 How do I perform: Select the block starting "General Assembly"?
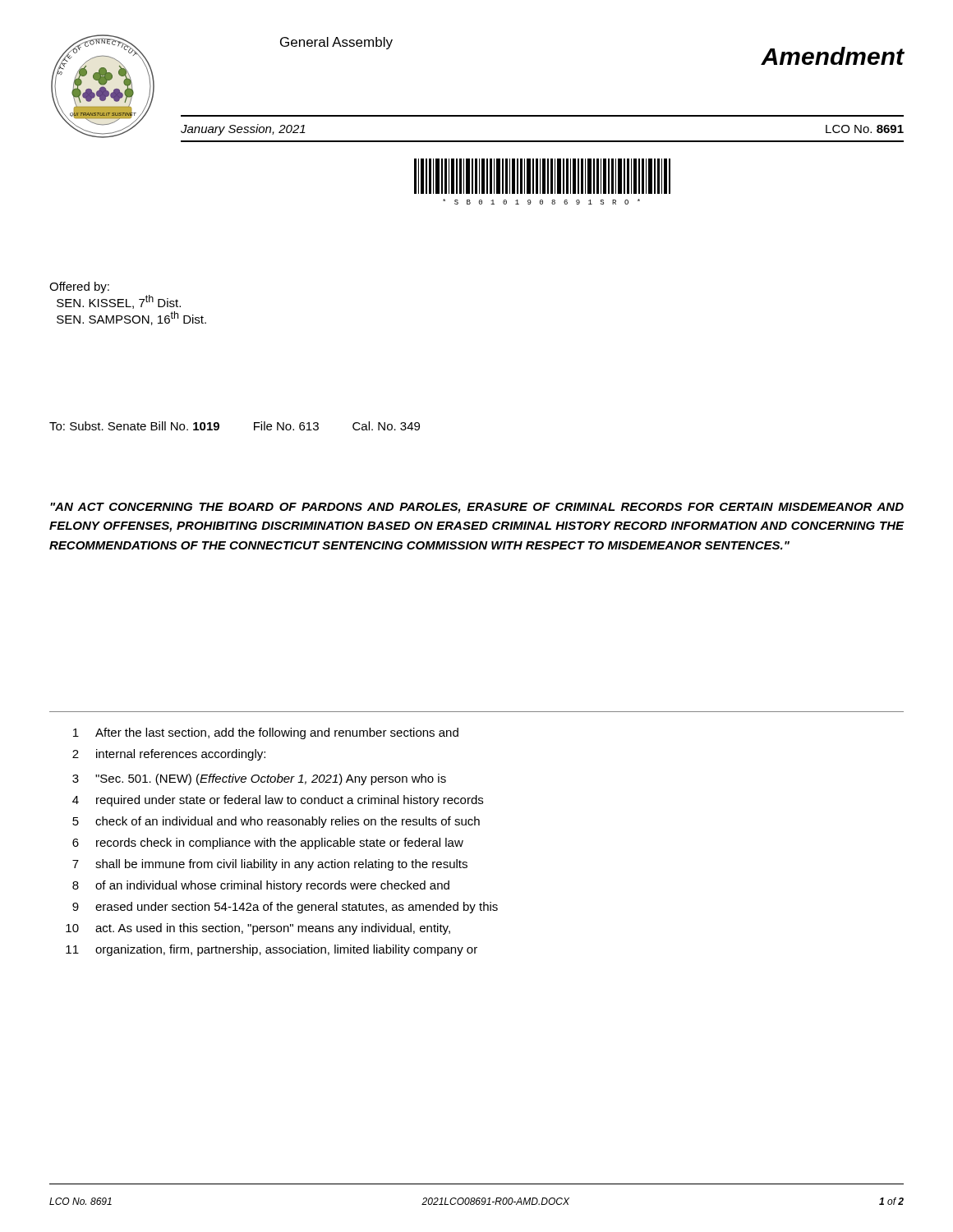tap(336, 42)
